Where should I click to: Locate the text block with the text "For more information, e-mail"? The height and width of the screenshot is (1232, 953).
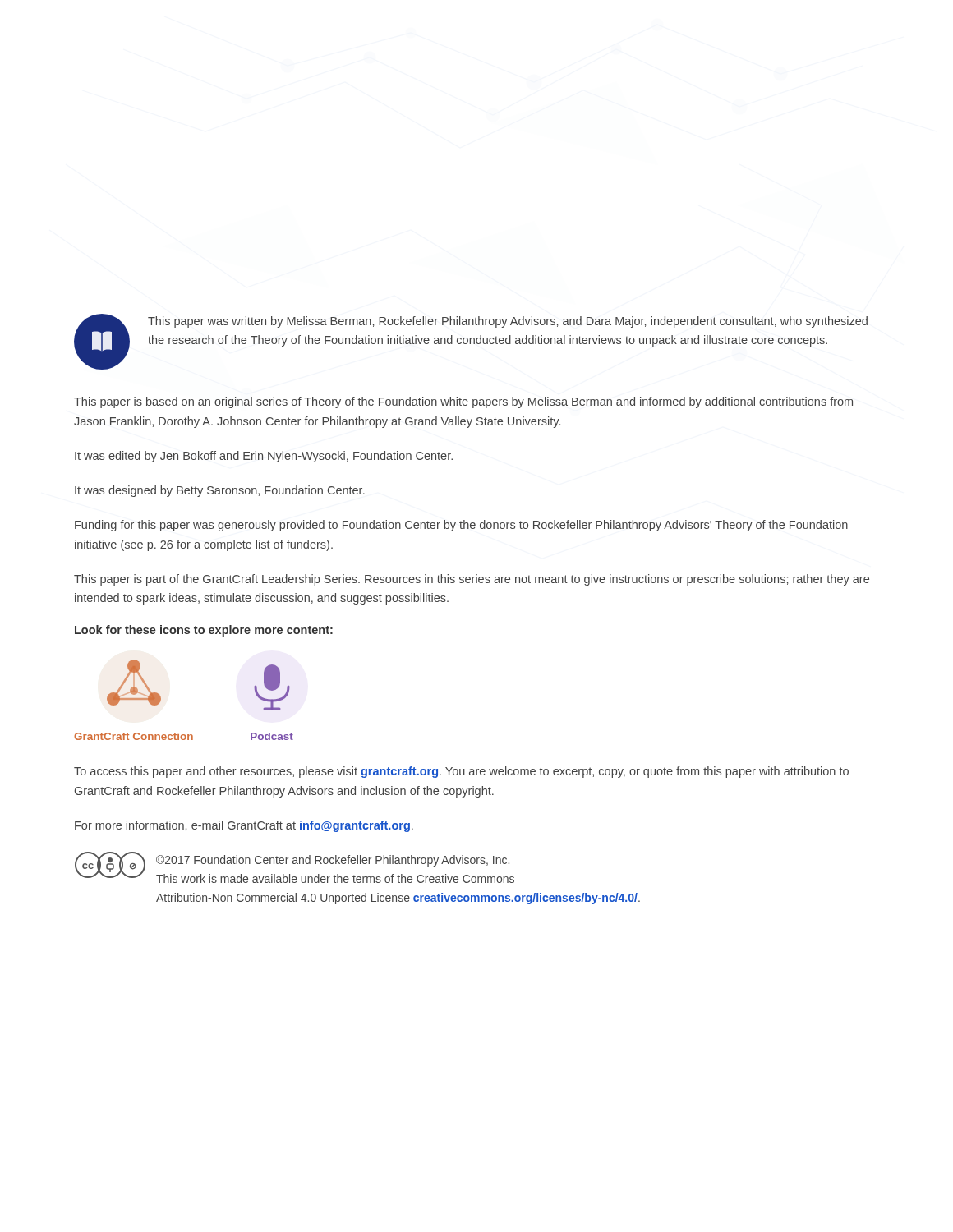pos(244,826)
